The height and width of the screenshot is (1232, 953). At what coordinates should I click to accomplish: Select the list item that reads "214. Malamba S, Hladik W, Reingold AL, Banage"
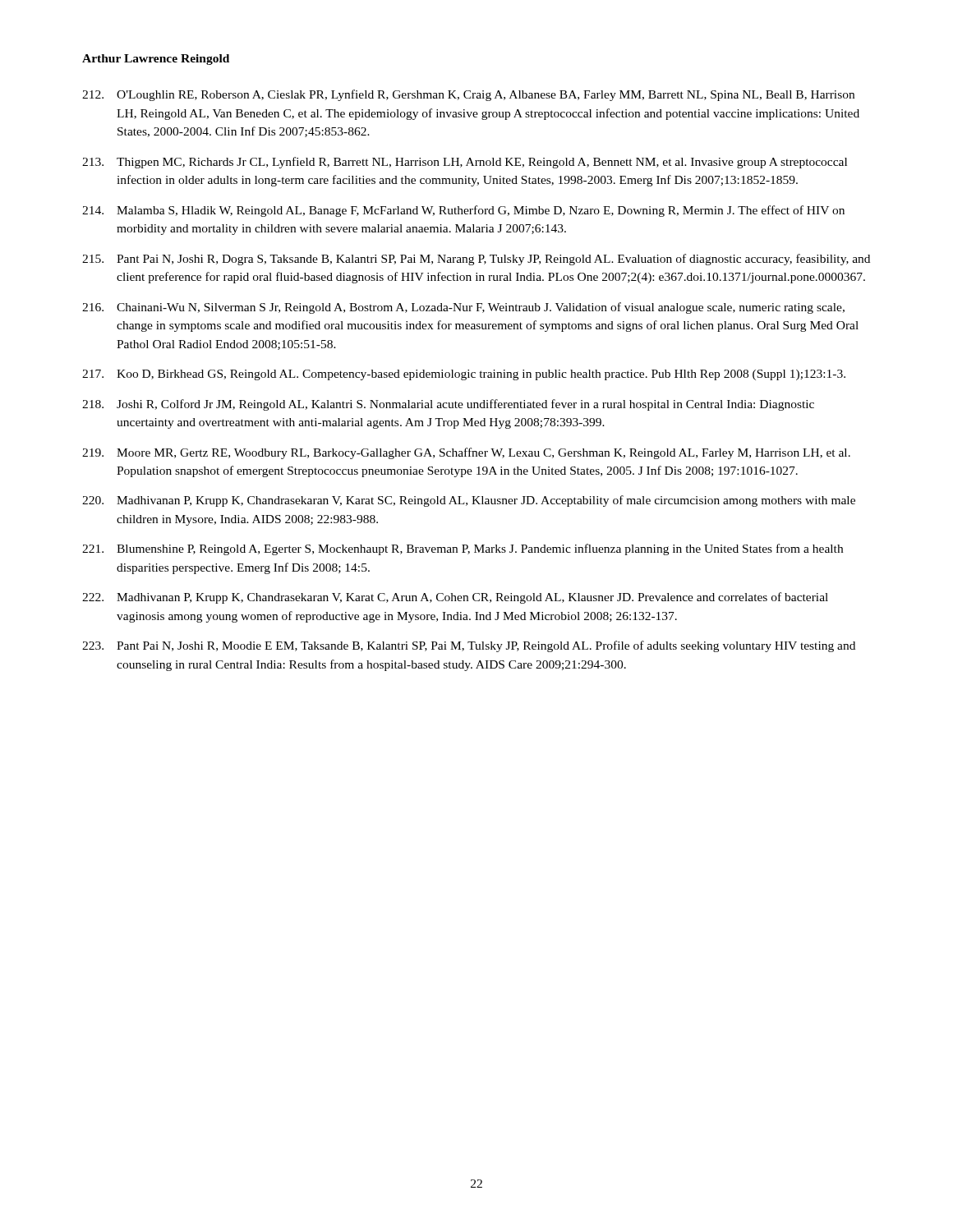[476, 220]
